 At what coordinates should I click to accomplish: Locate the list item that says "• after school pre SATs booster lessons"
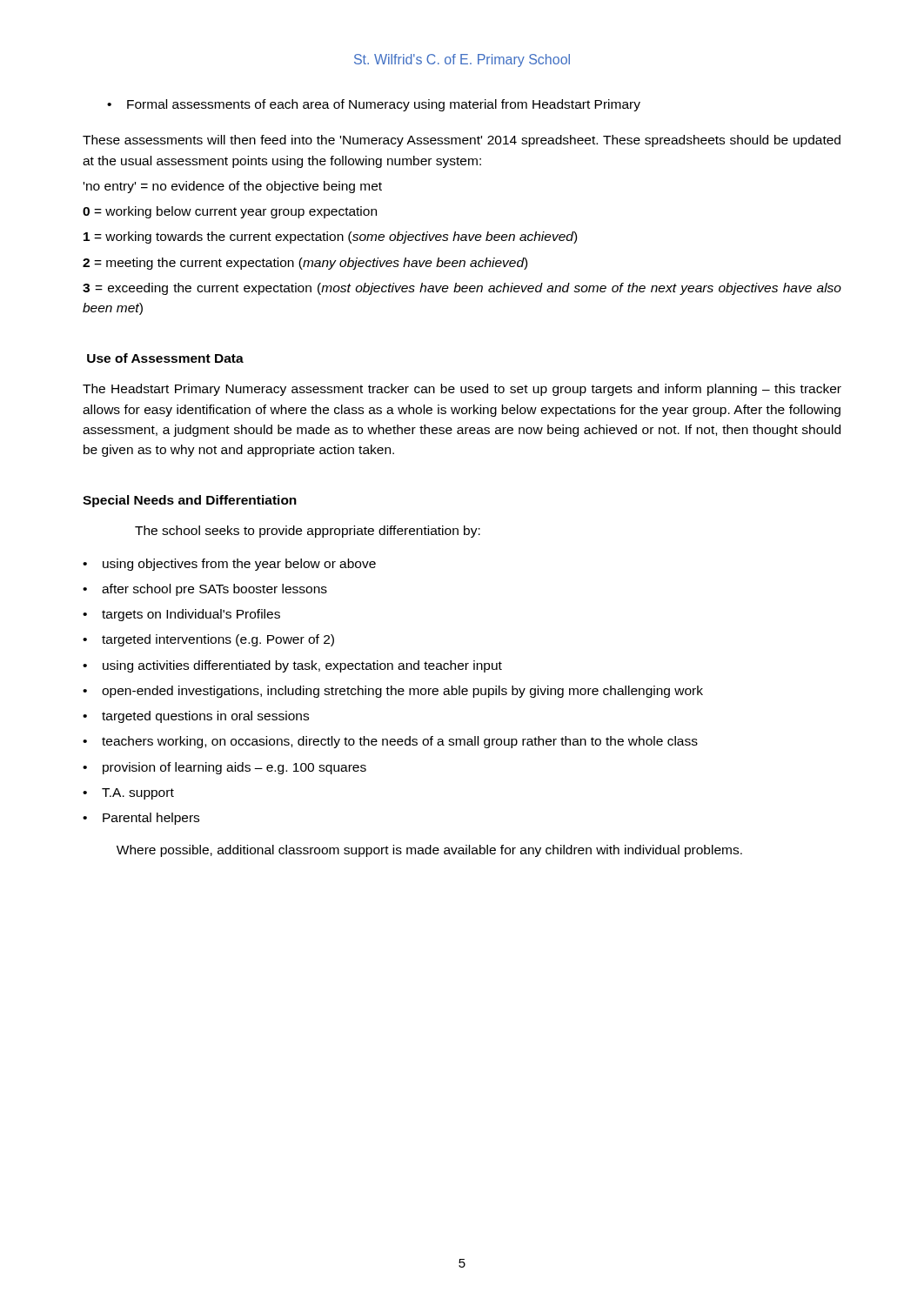pos(205,590)
